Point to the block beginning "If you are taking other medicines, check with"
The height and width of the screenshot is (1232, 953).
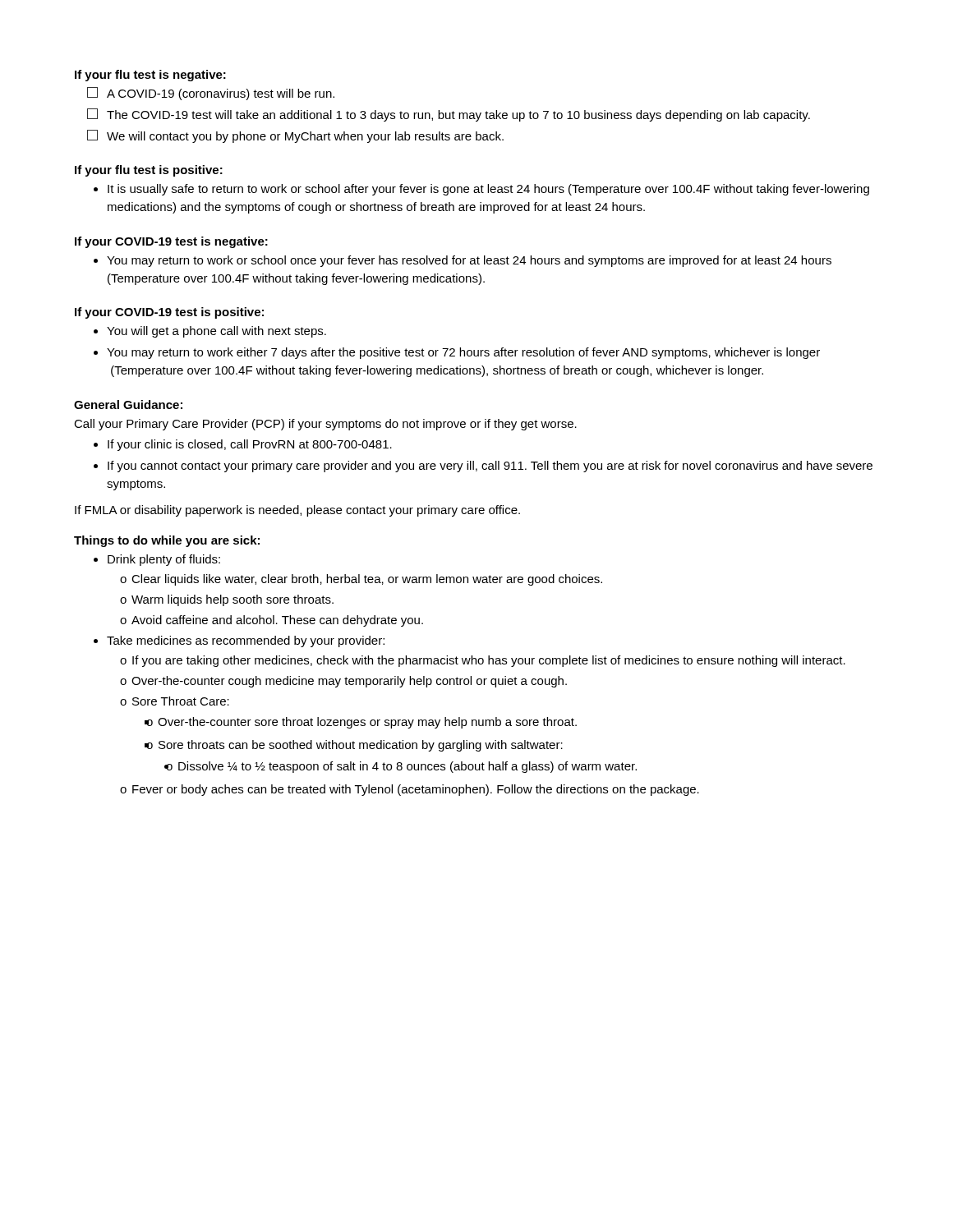[x=489, y=660]
